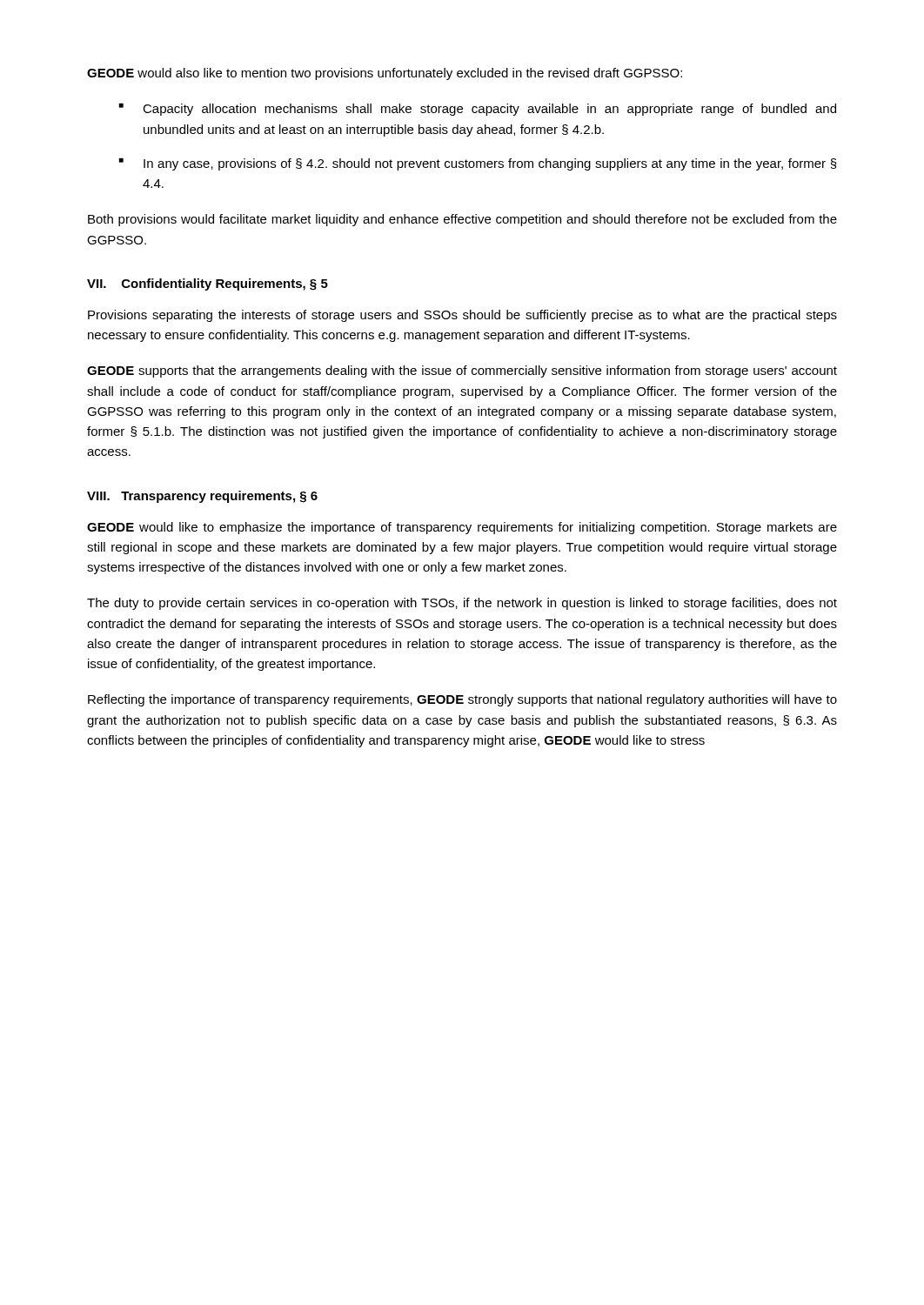924x1305 pixels.
Task: Click on the block starting "GEODE would also like to"
Action: point(385,73)
